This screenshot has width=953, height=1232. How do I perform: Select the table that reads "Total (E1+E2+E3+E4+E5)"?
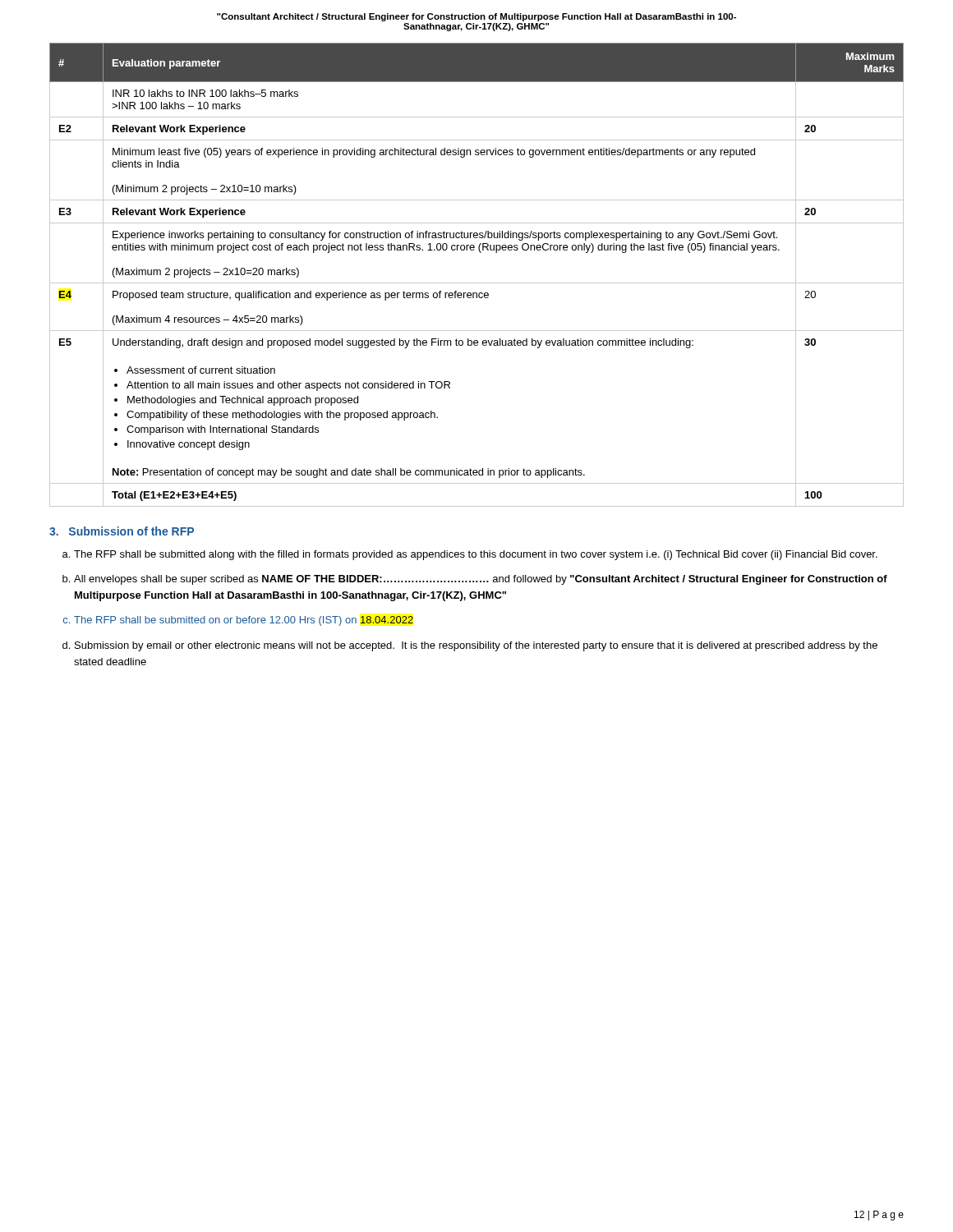click(x=476, y=275)
